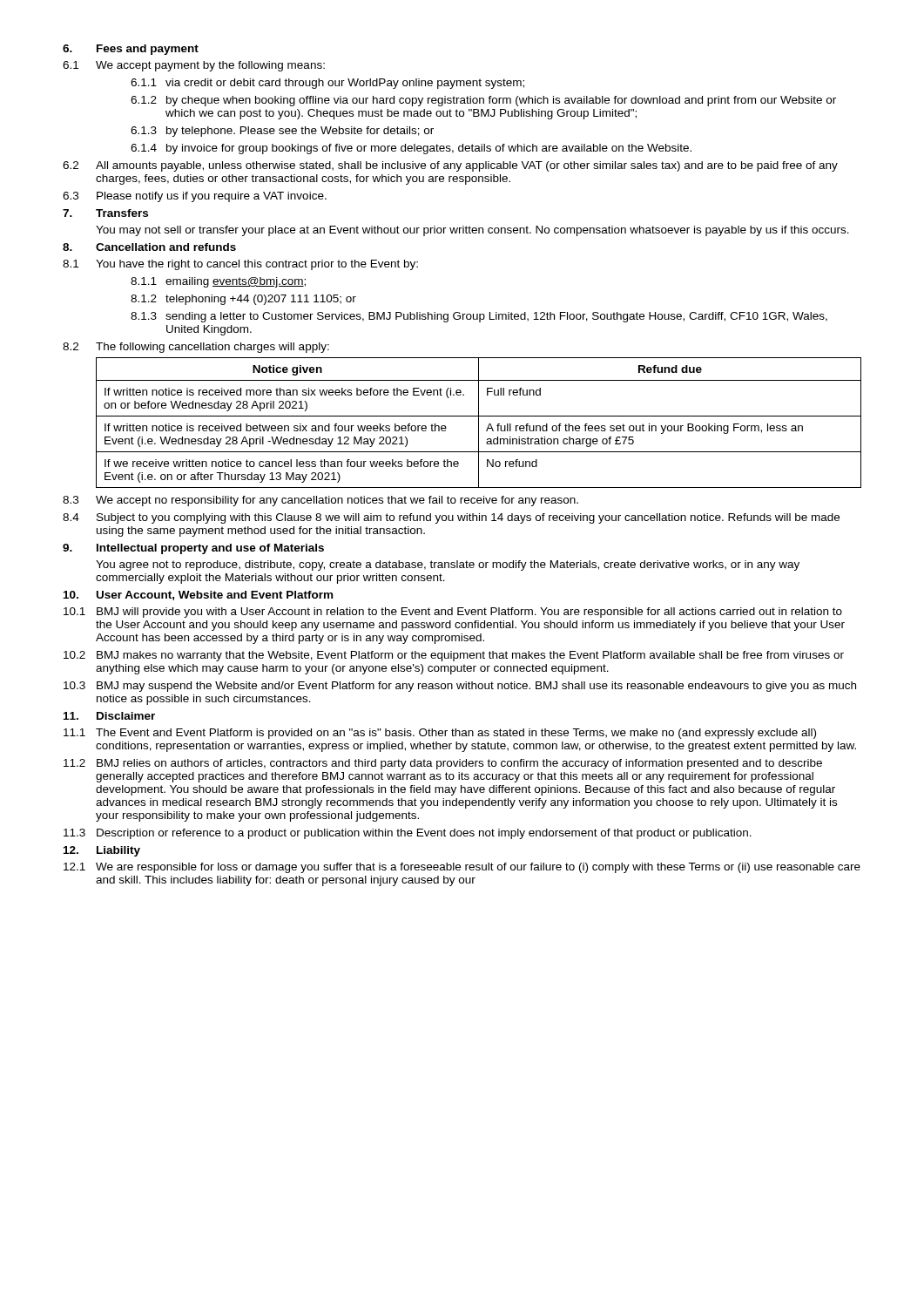Select the text block starting "10.2 BMJ makes"
Image resolution: width=924 pixels, height=1307 pixels.
click(x=462, y=661)
